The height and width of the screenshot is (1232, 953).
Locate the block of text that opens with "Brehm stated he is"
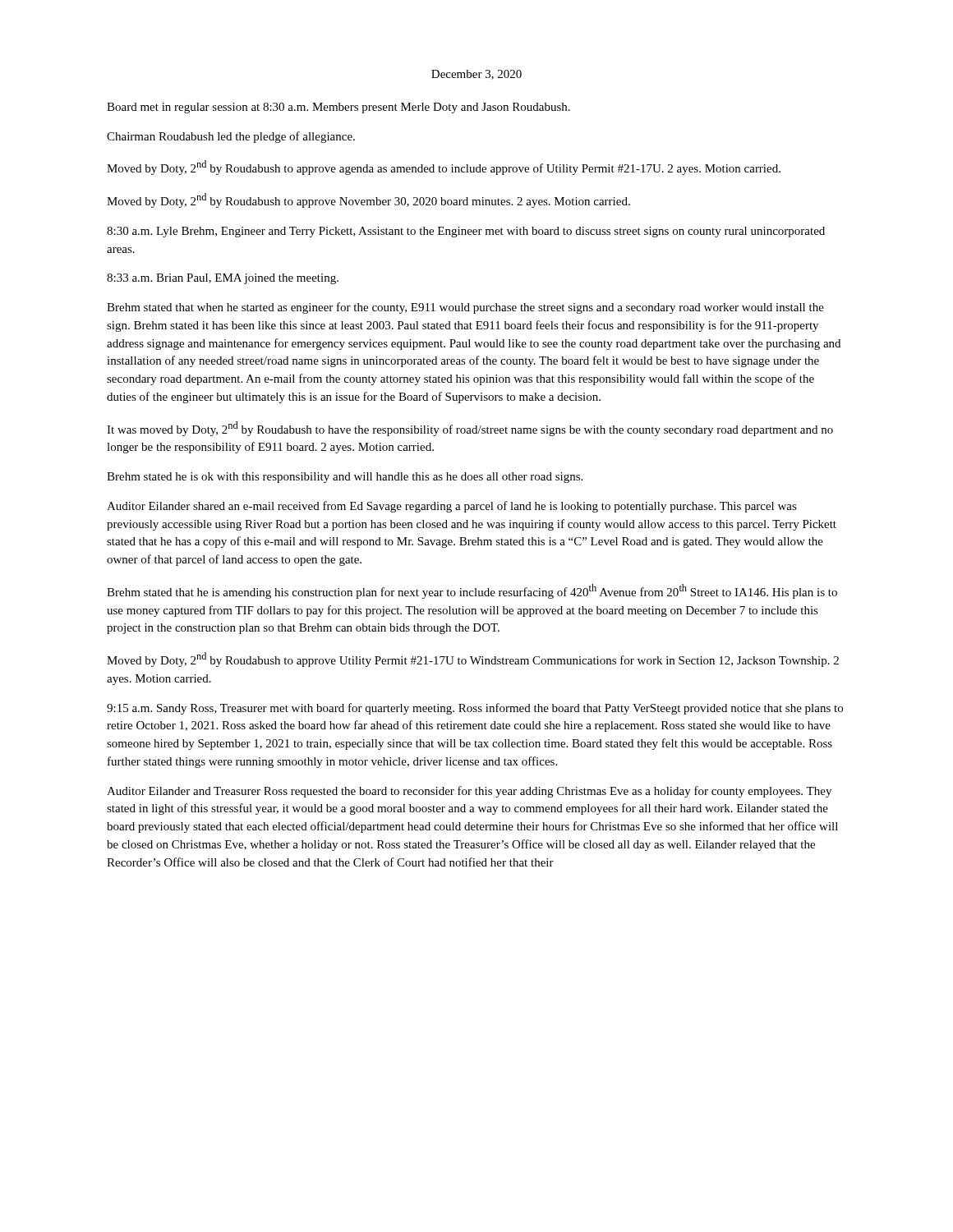click(x=476, y=477)
